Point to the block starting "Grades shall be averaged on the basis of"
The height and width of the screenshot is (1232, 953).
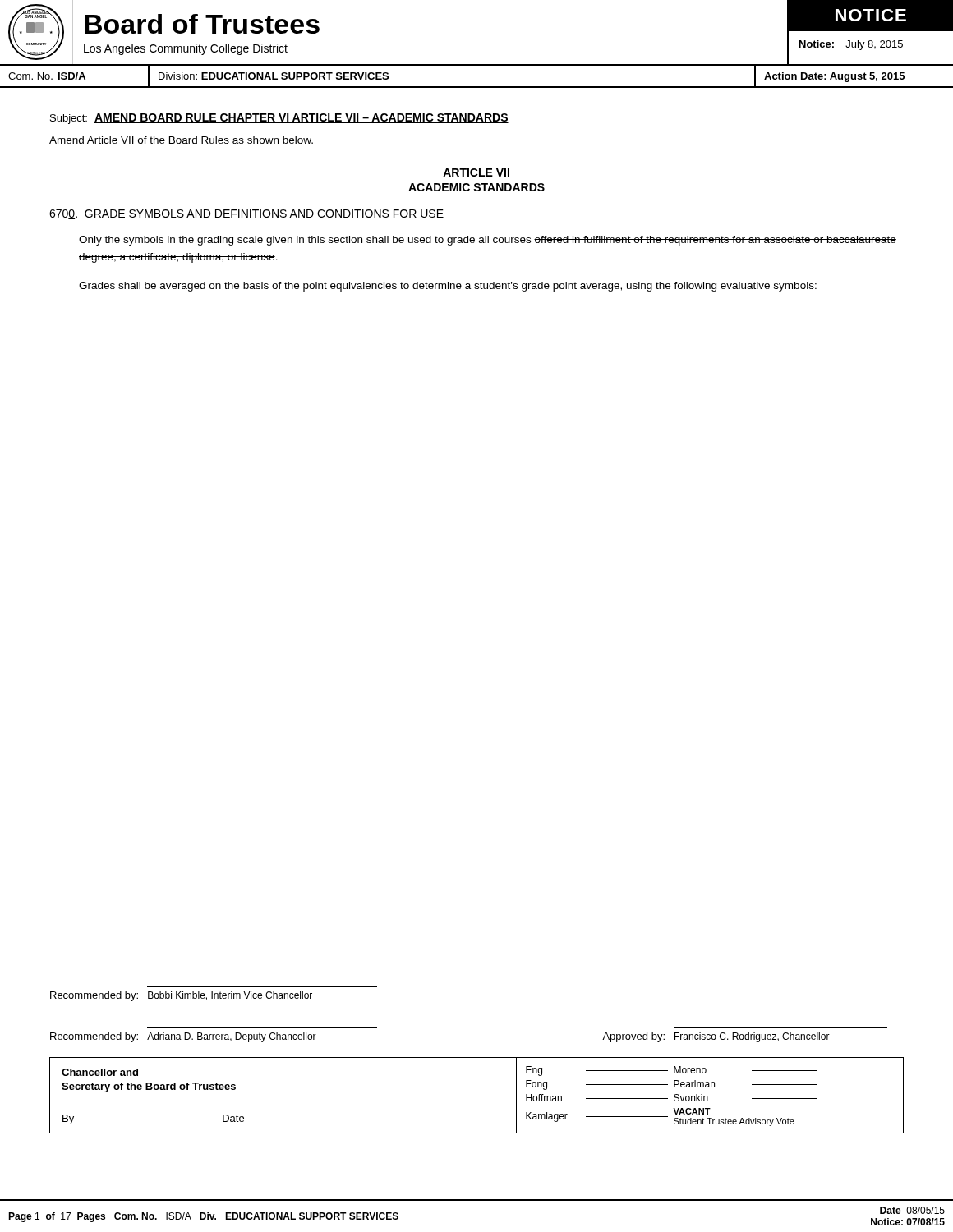491,286
